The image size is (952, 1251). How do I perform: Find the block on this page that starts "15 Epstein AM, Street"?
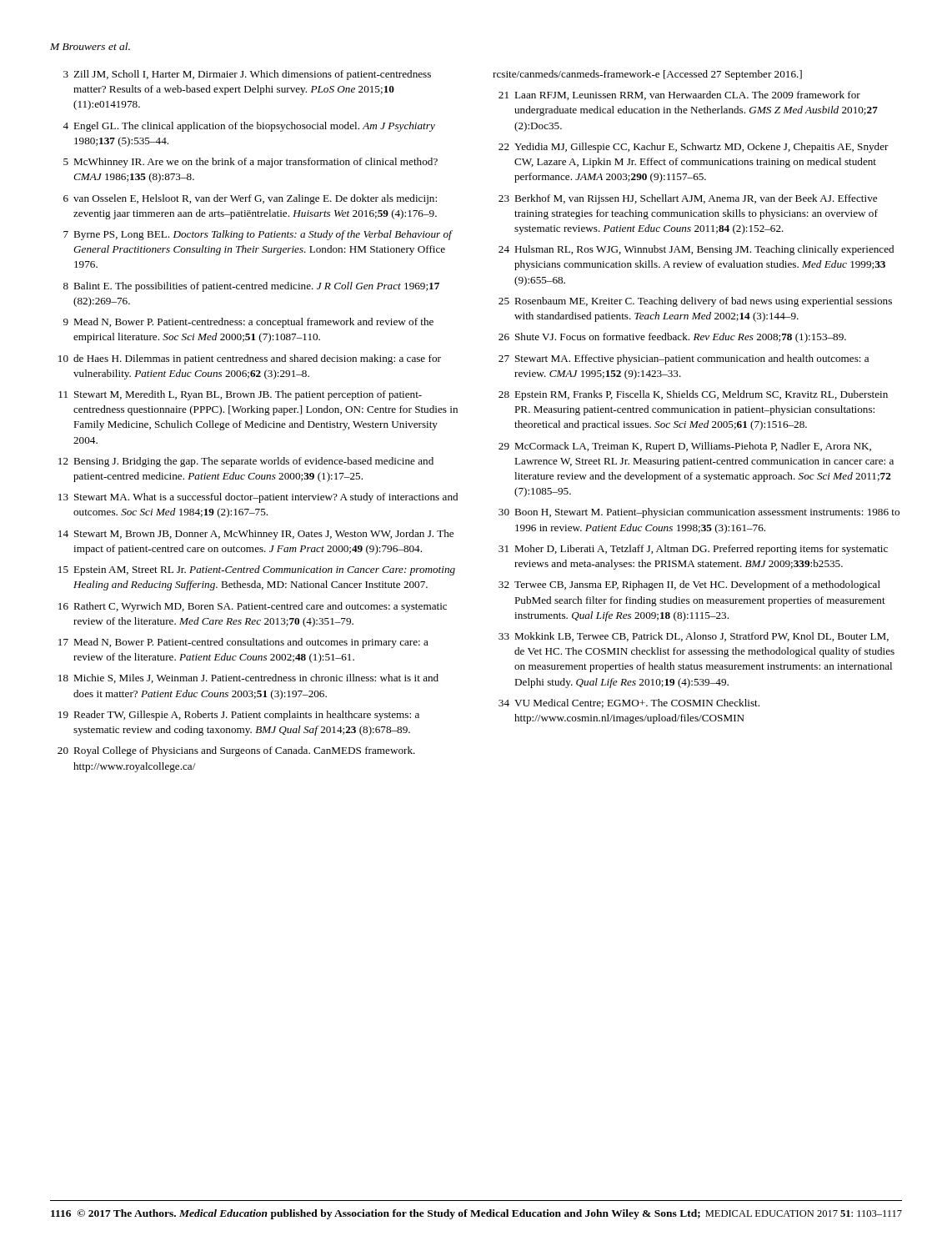(255, 577)
